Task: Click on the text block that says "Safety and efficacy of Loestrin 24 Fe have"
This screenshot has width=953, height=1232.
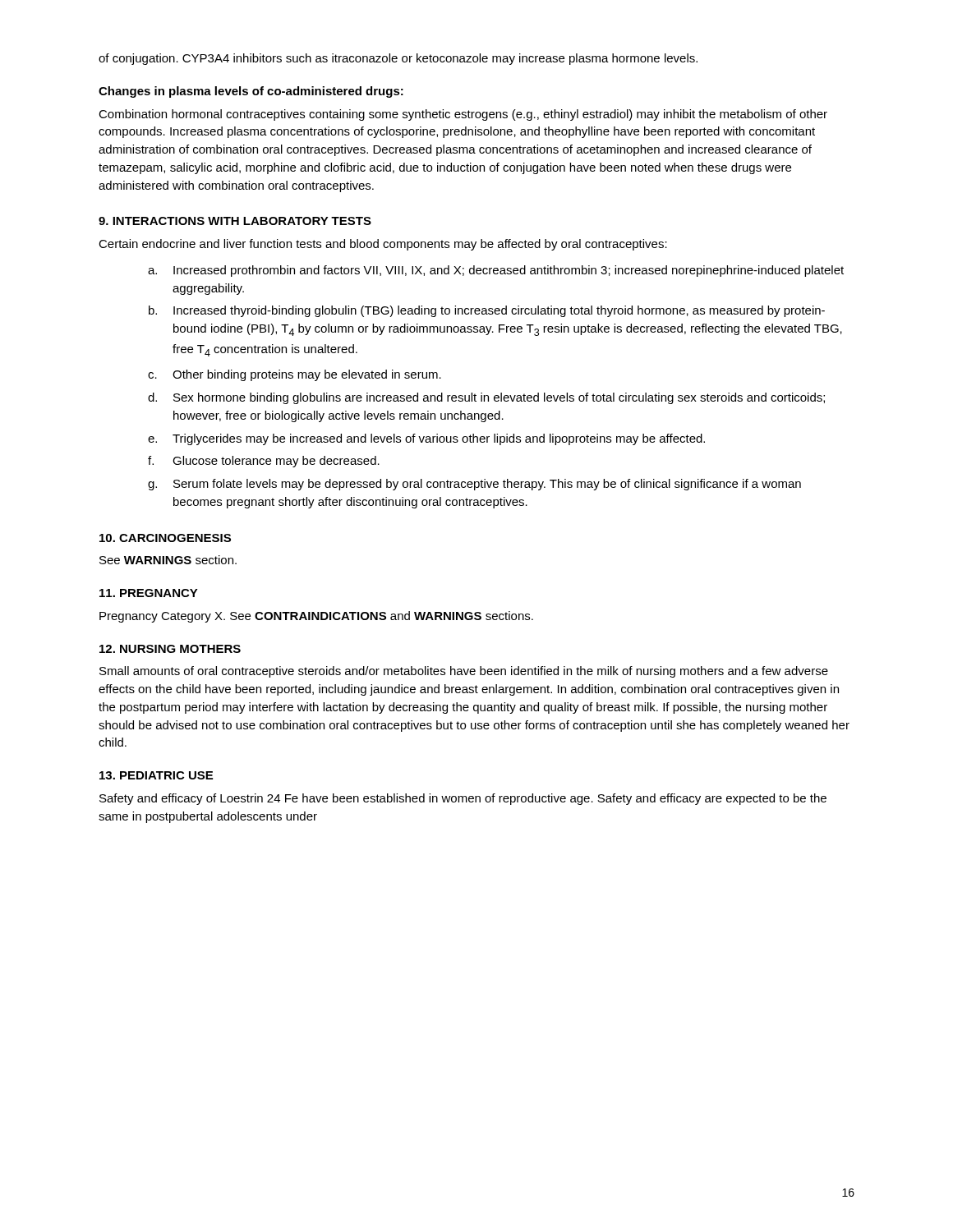Action: [476, 807]
